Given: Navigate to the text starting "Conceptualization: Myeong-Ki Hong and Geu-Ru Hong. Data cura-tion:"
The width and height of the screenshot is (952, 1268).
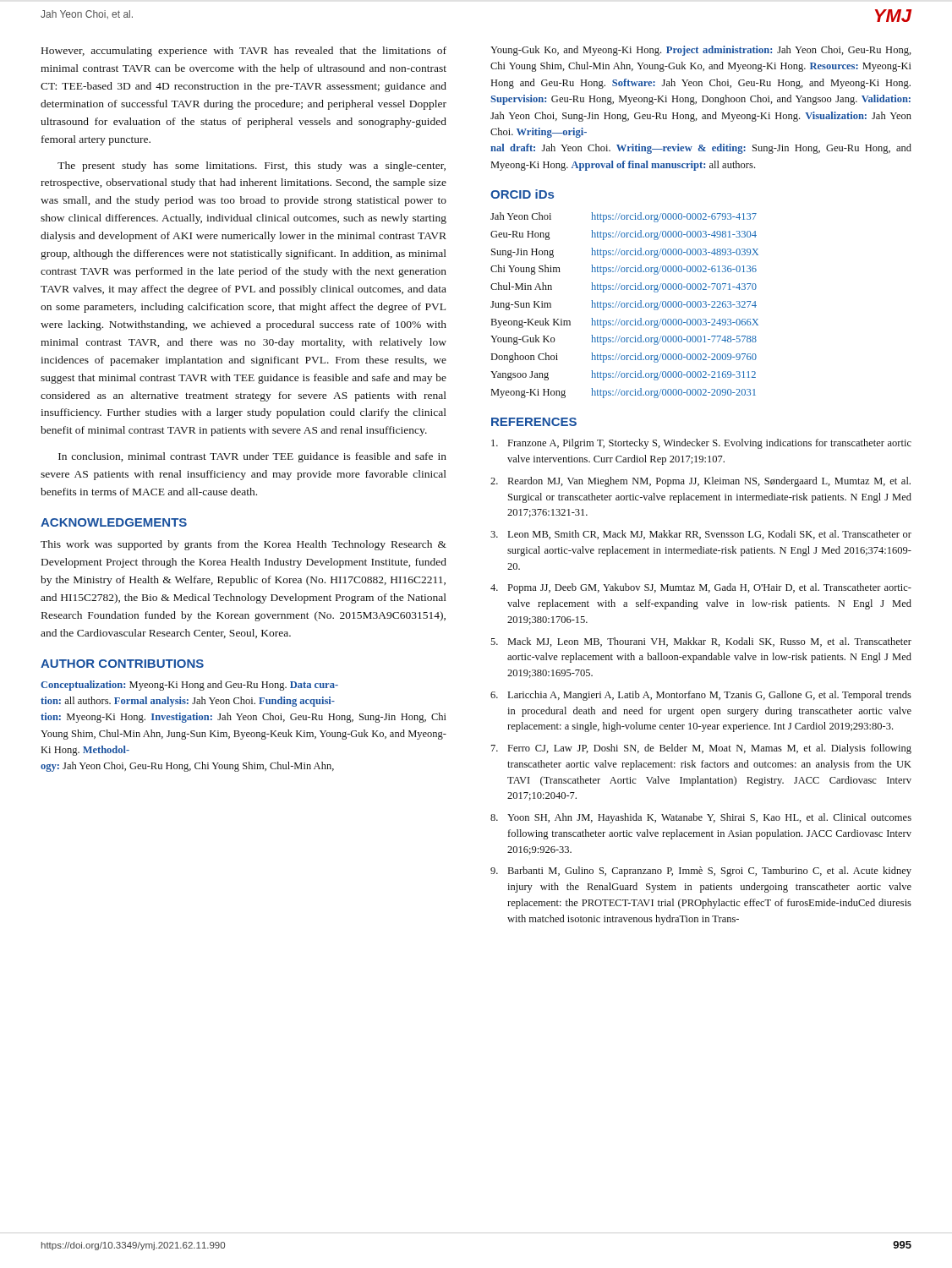Looking at the screenshot, I should (x=243, y=726).
